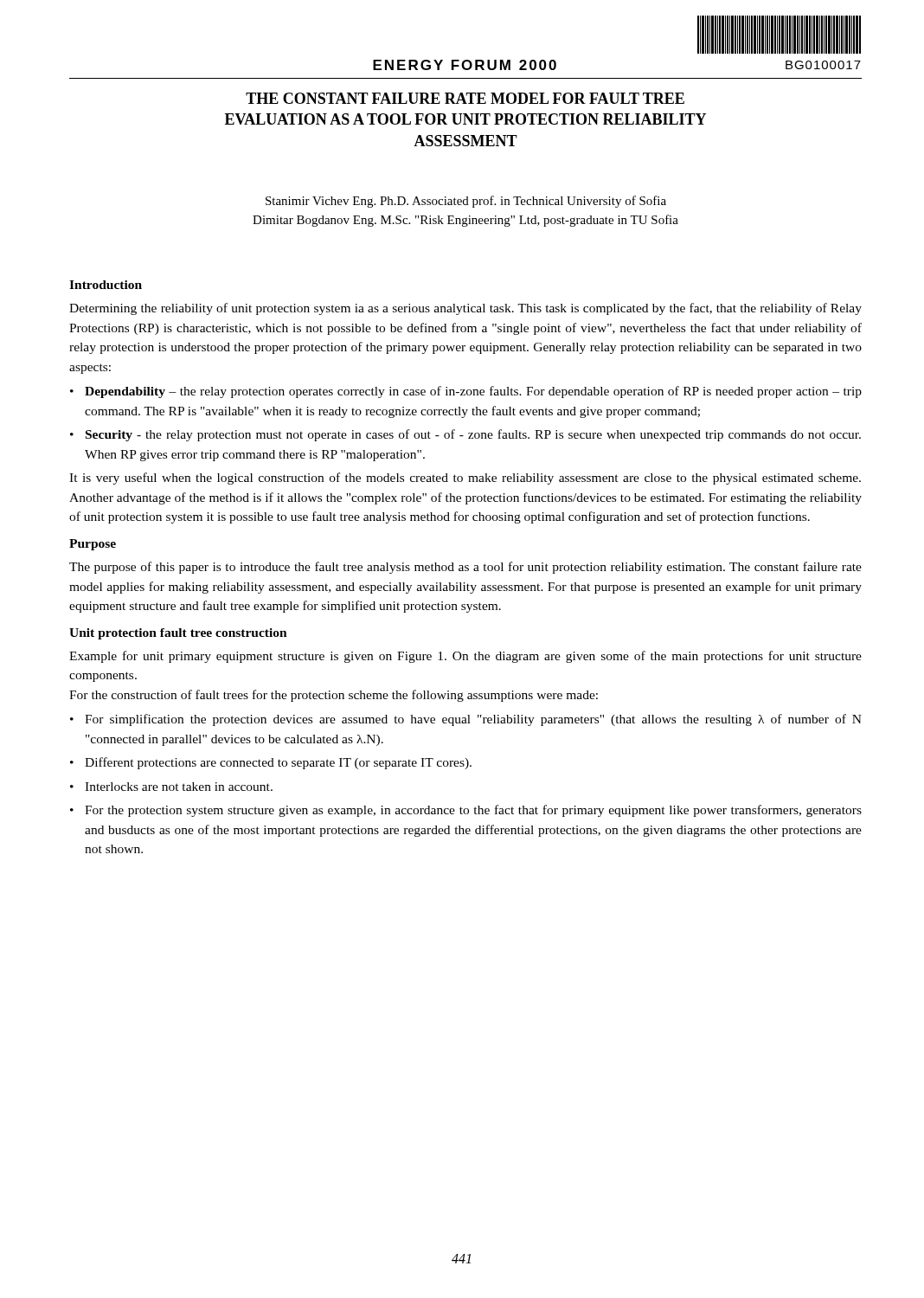Find the section header containing "Unit protection fault tree construction"
This screenshot has width=924, height=1298.
(x=178, y=632)
